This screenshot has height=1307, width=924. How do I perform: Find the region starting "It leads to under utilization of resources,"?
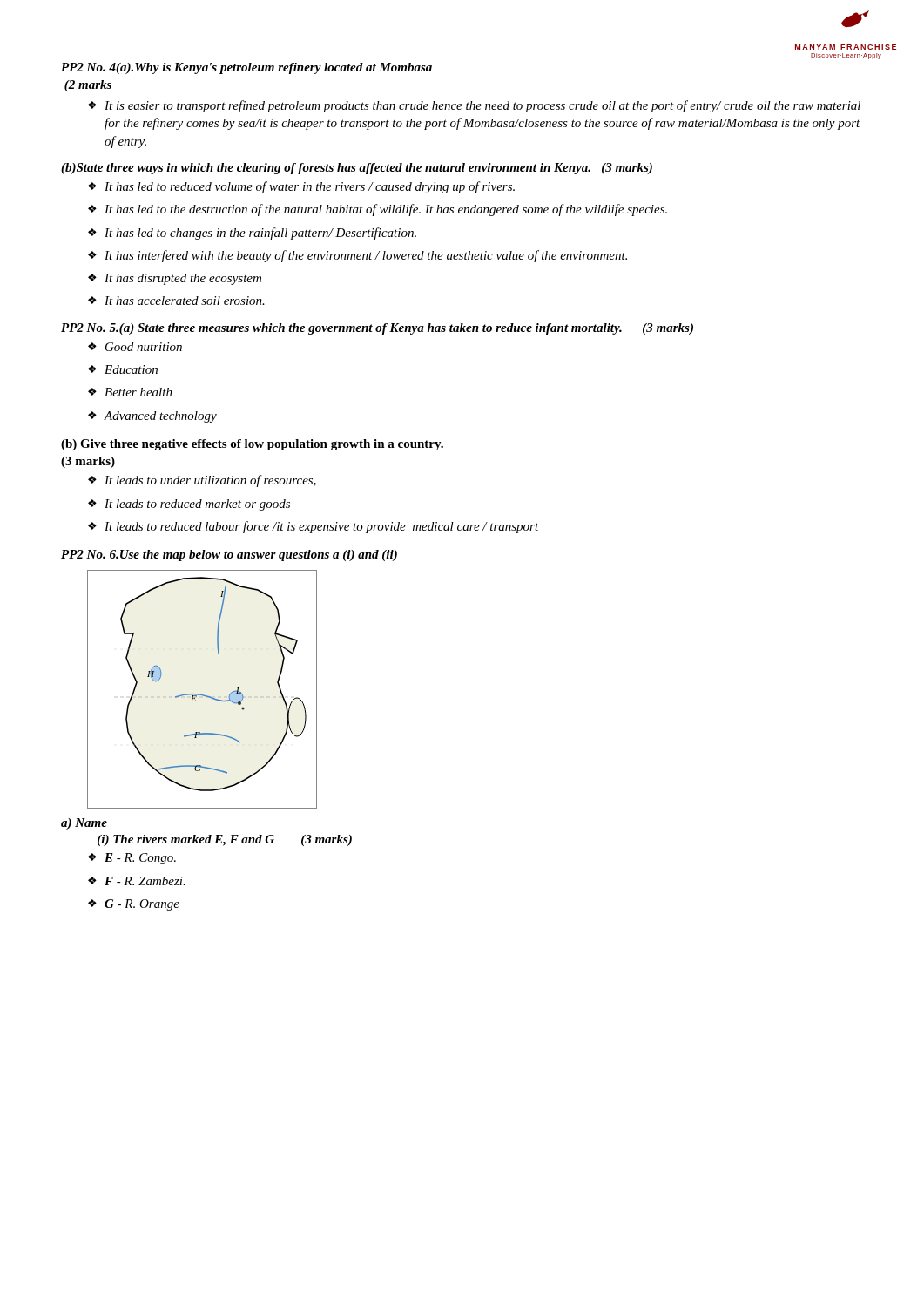(x=202, y=481)
